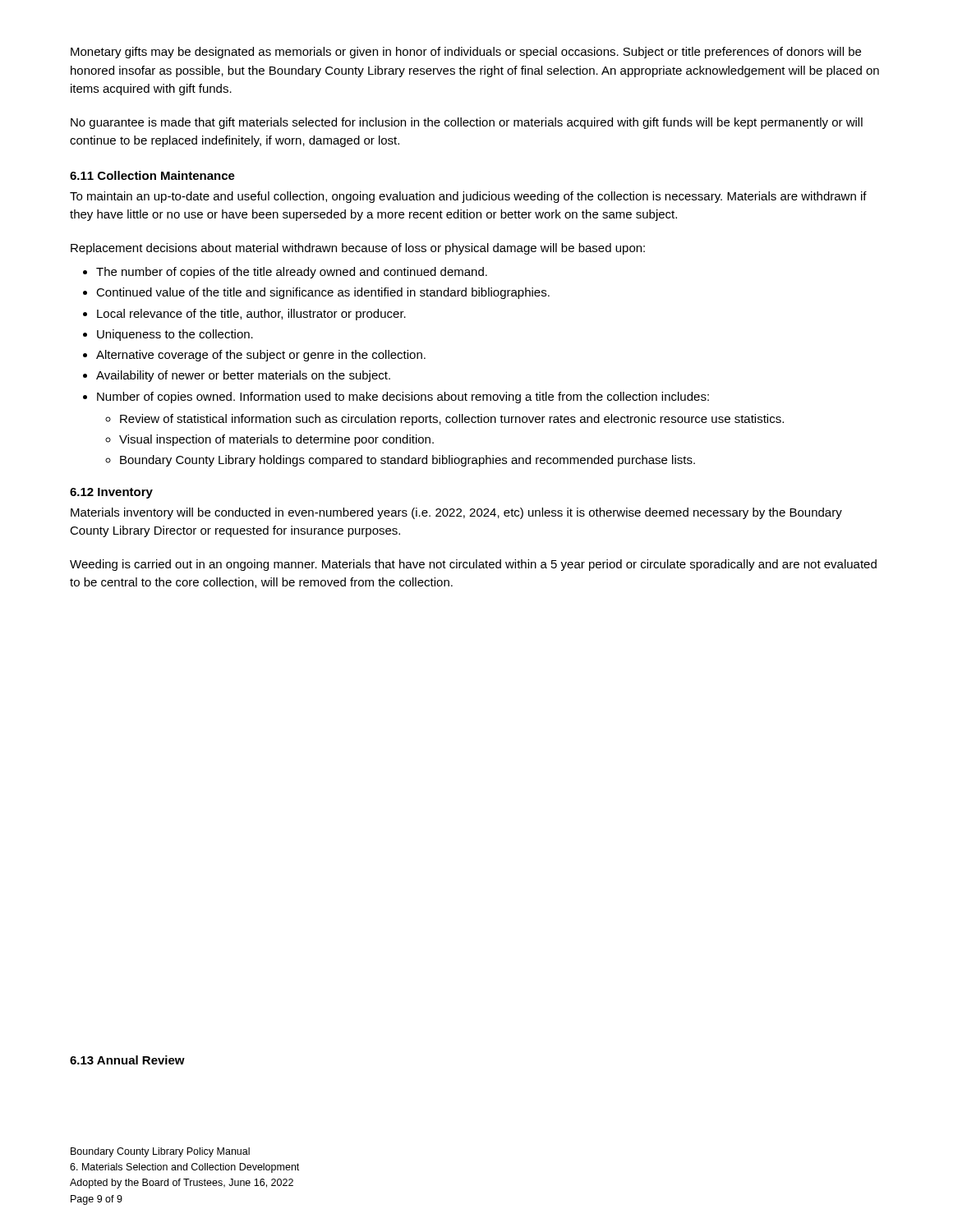Point to the block beginning "Weeding is carried out"
This screenshot has width=953, height=1232.
coord(474,573)
